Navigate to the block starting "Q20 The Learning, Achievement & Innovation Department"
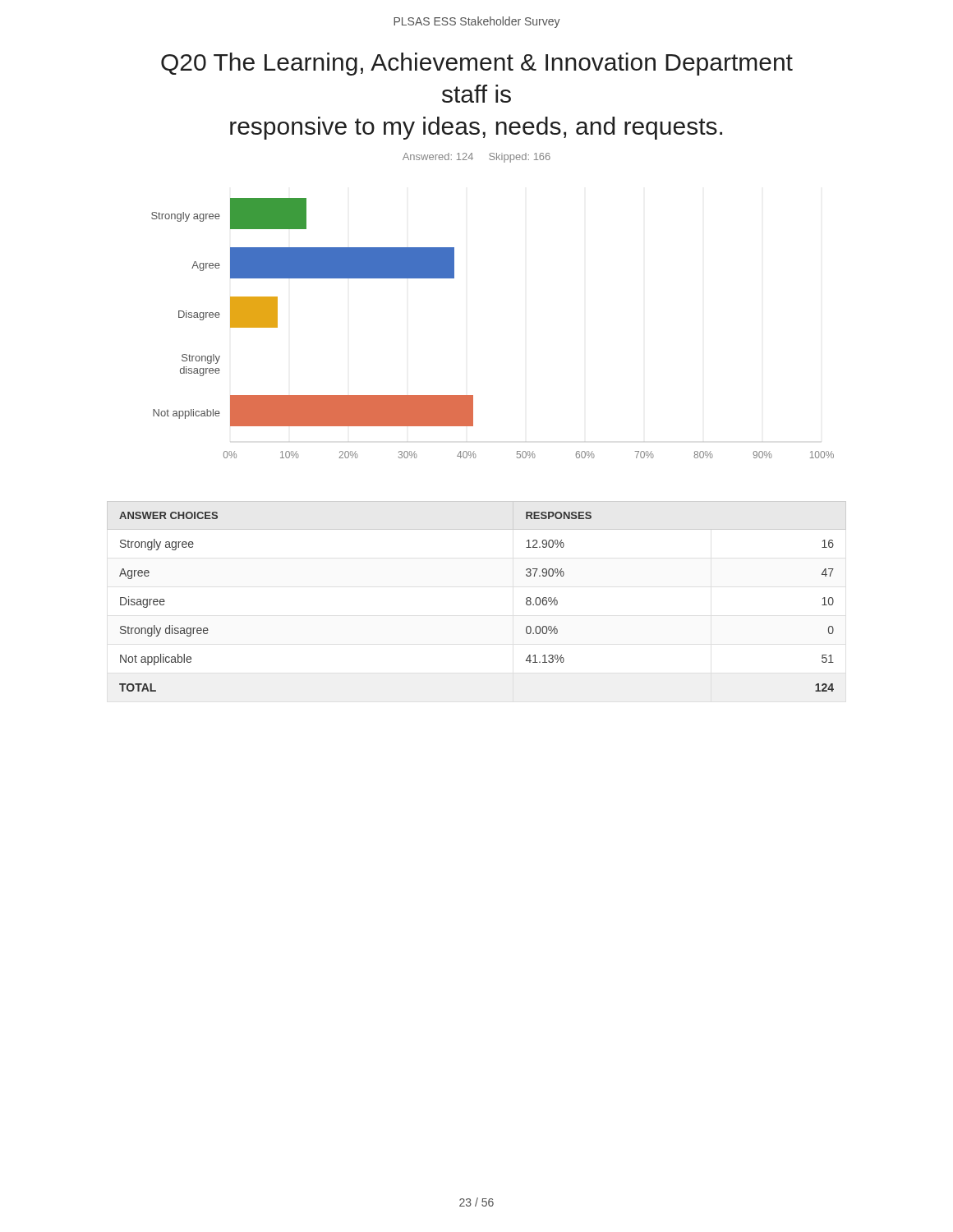 coord(476,94)
